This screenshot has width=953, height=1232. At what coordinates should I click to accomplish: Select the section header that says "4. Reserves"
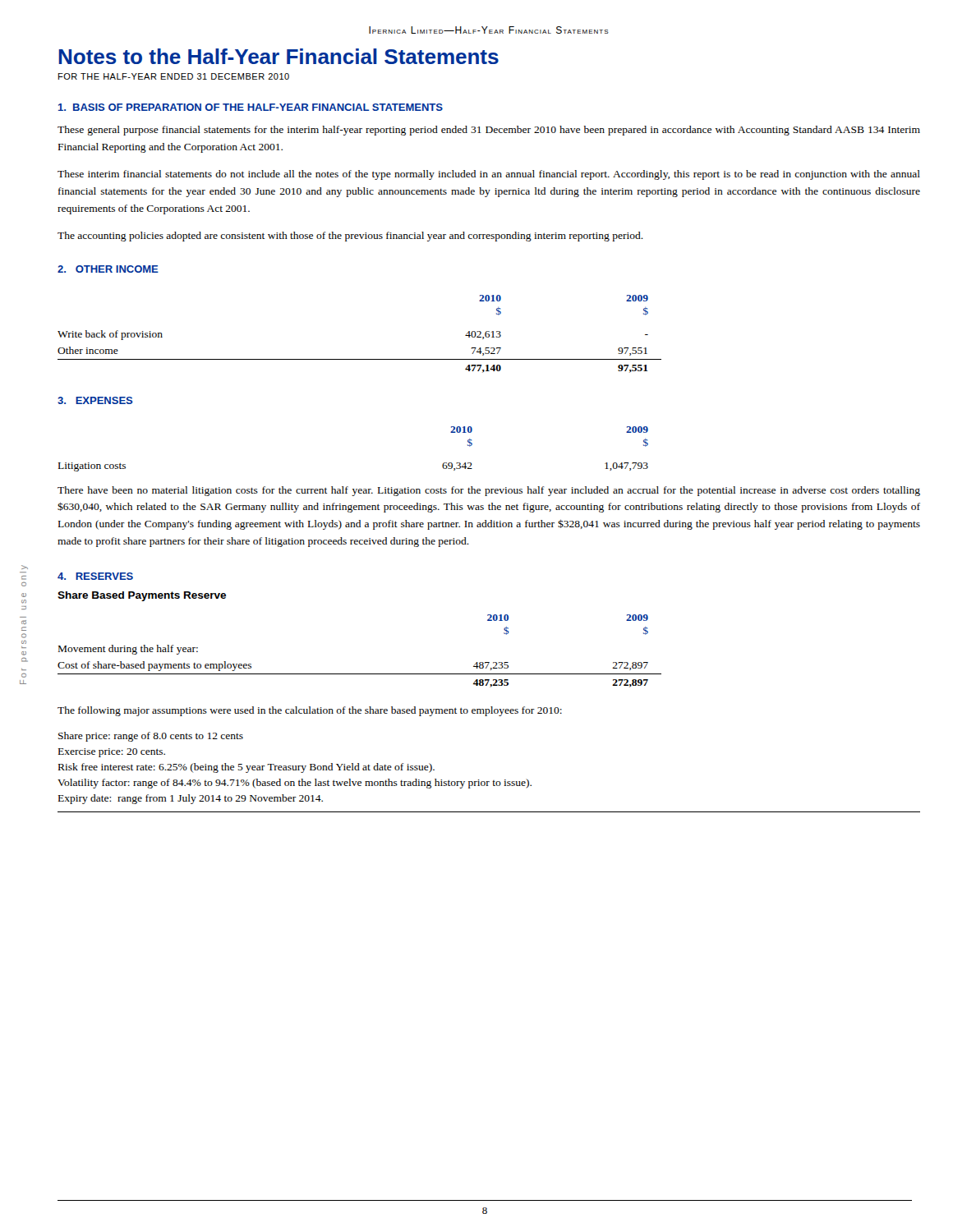tap(95, 576)
